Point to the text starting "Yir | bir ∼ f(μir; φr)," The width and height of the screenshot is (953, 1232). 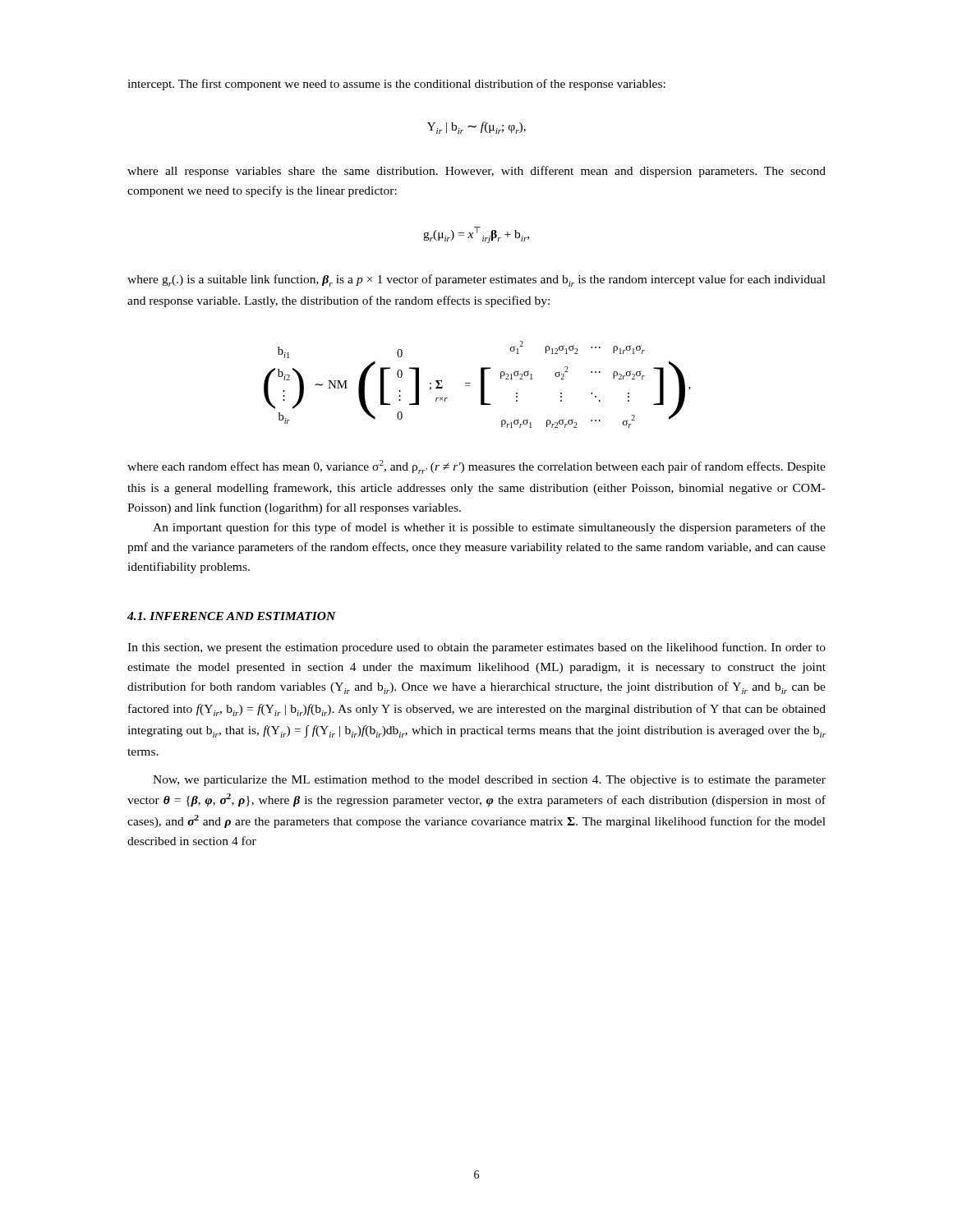click(476, 127)
